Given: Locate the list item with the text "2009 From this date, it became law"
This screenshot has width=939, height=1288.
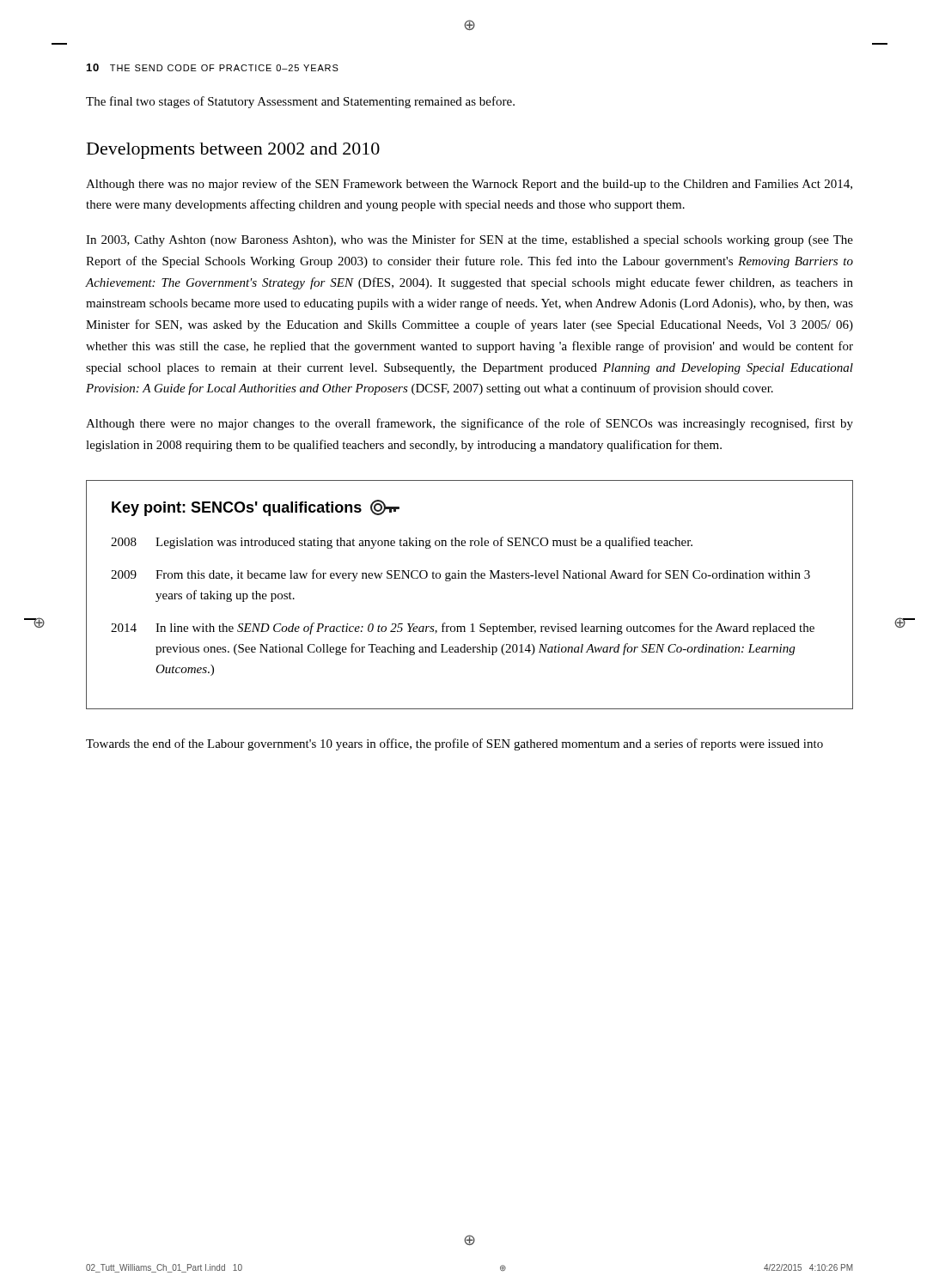Looking at the screenshot, I should point(470,585).
